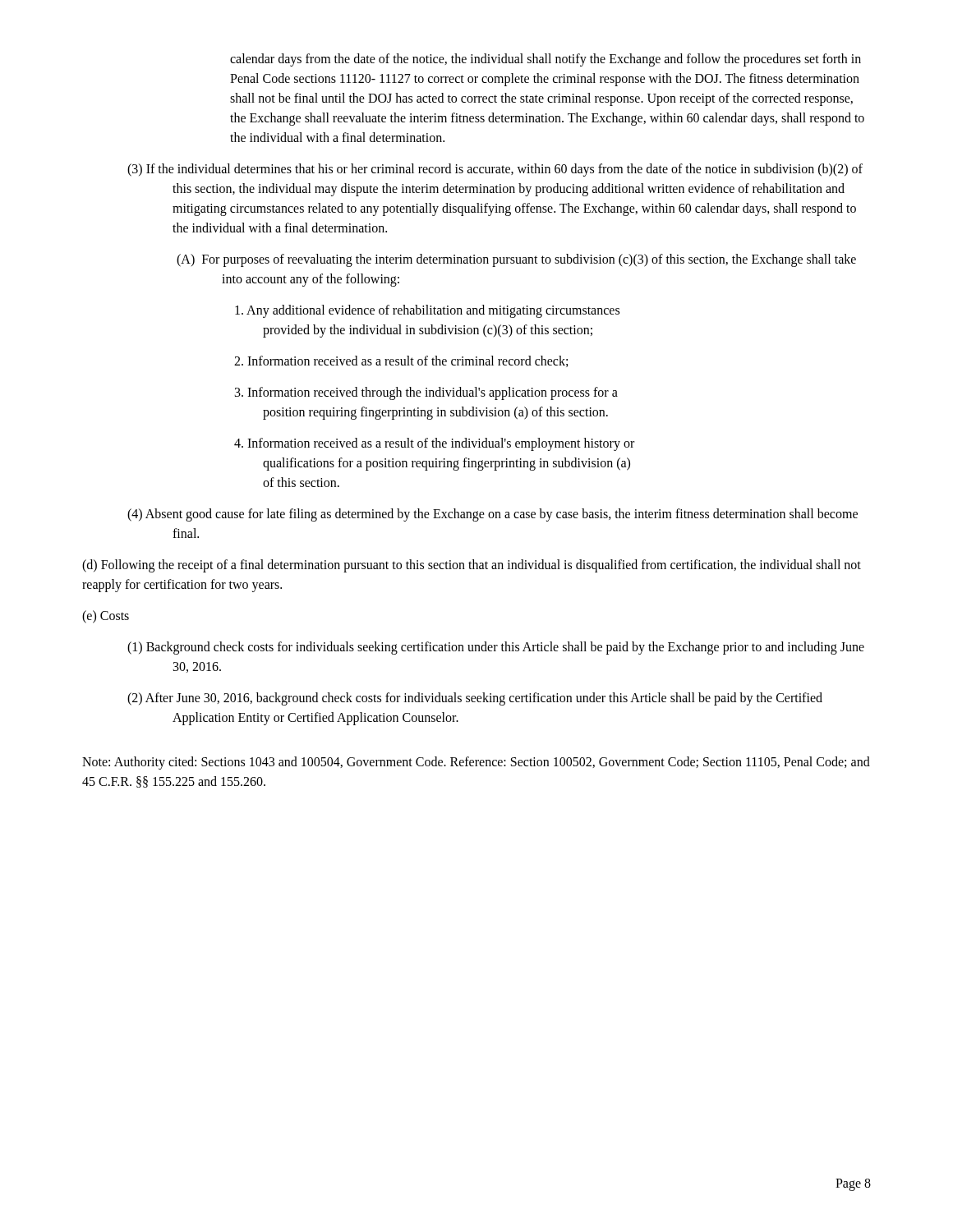Find the list item containing "2. Information received as"

(401, 361)
